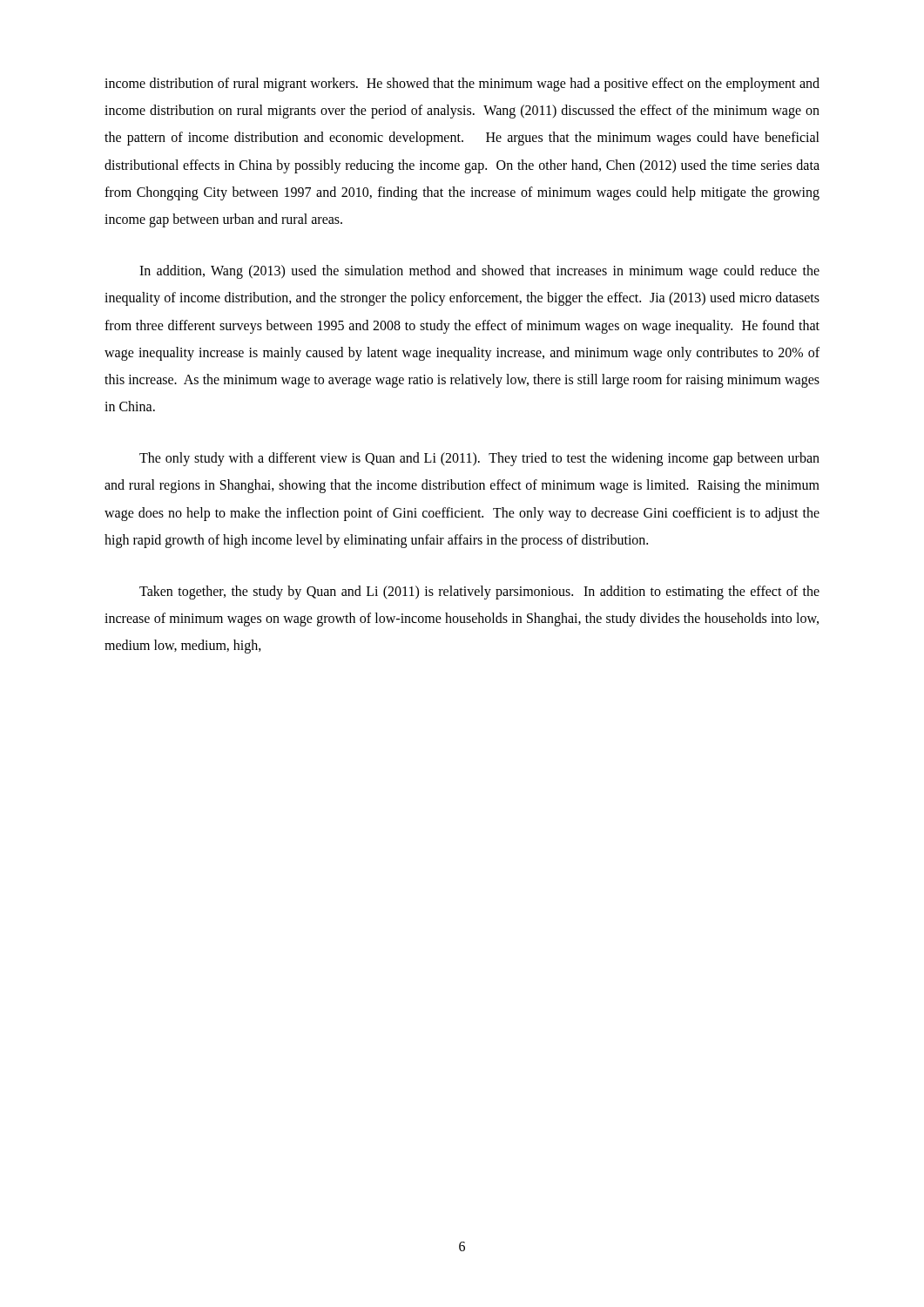
Task: Locate the element starting "income distribution of rural migrant workers."
Action: [462, 151]
